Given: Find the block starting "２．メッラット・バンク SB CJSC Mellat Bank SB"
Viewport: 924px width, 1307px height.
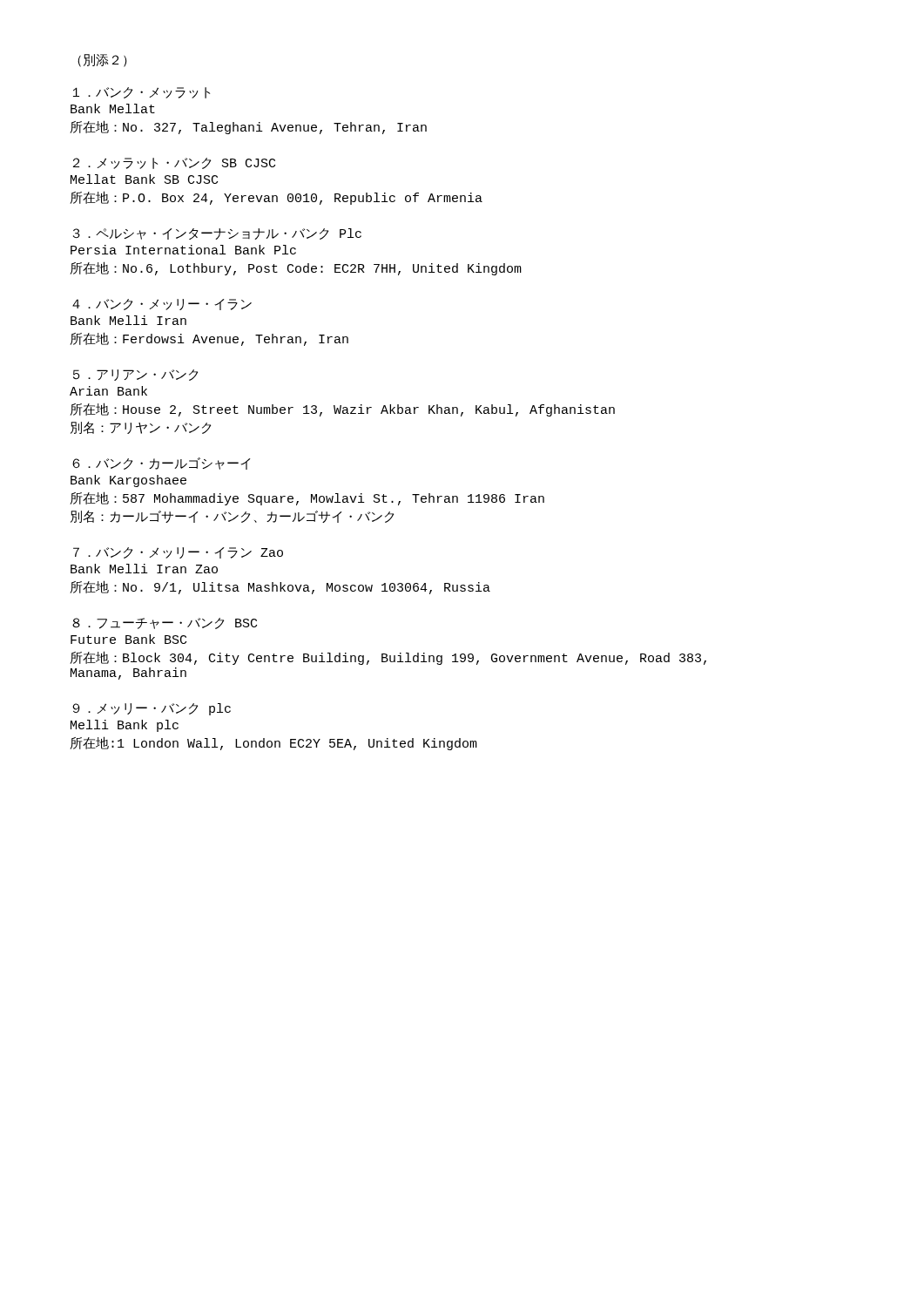Looking at the screenshot, I should point(174,163).
